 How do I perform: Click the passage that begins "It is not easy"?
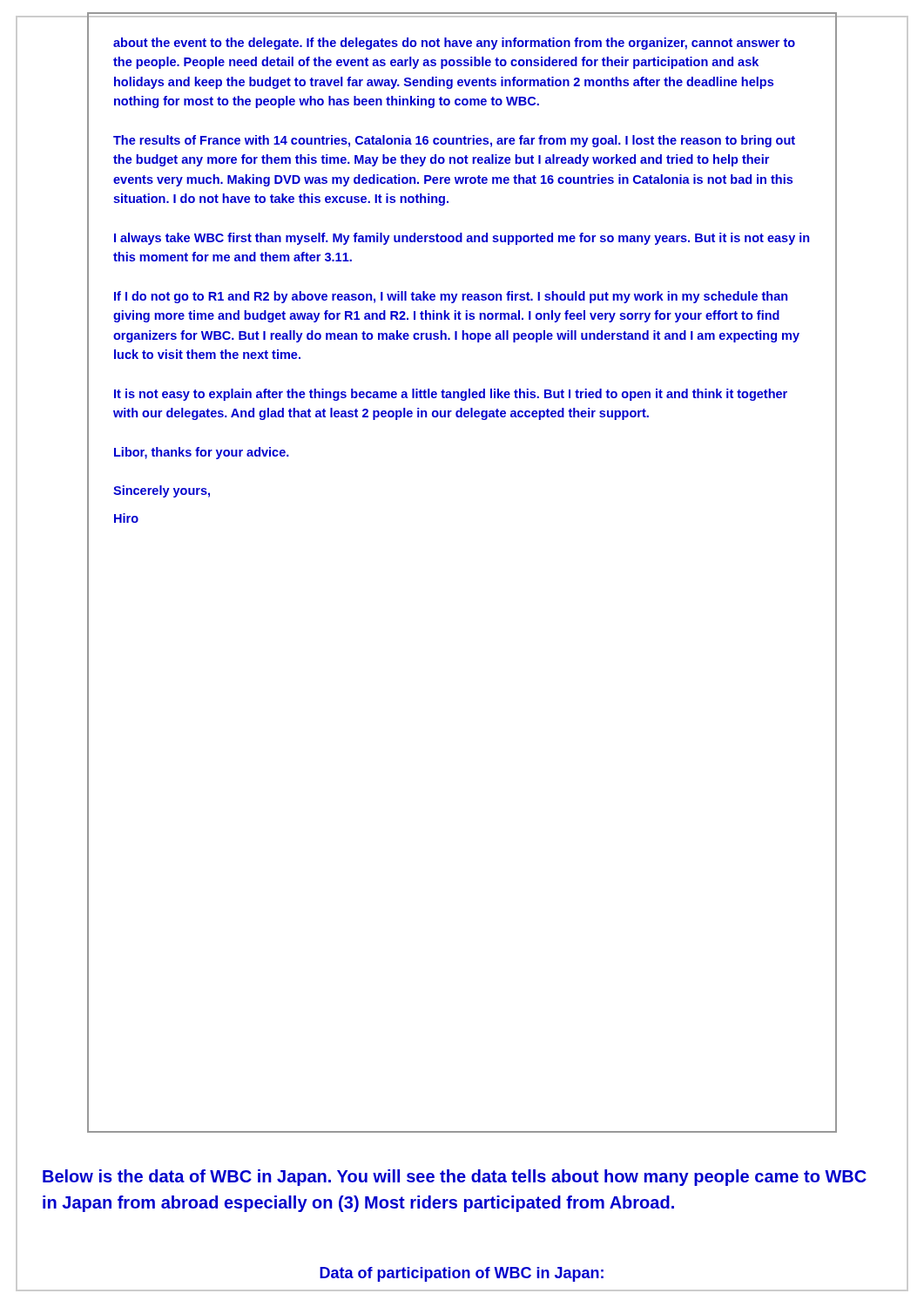pos(450,403)
